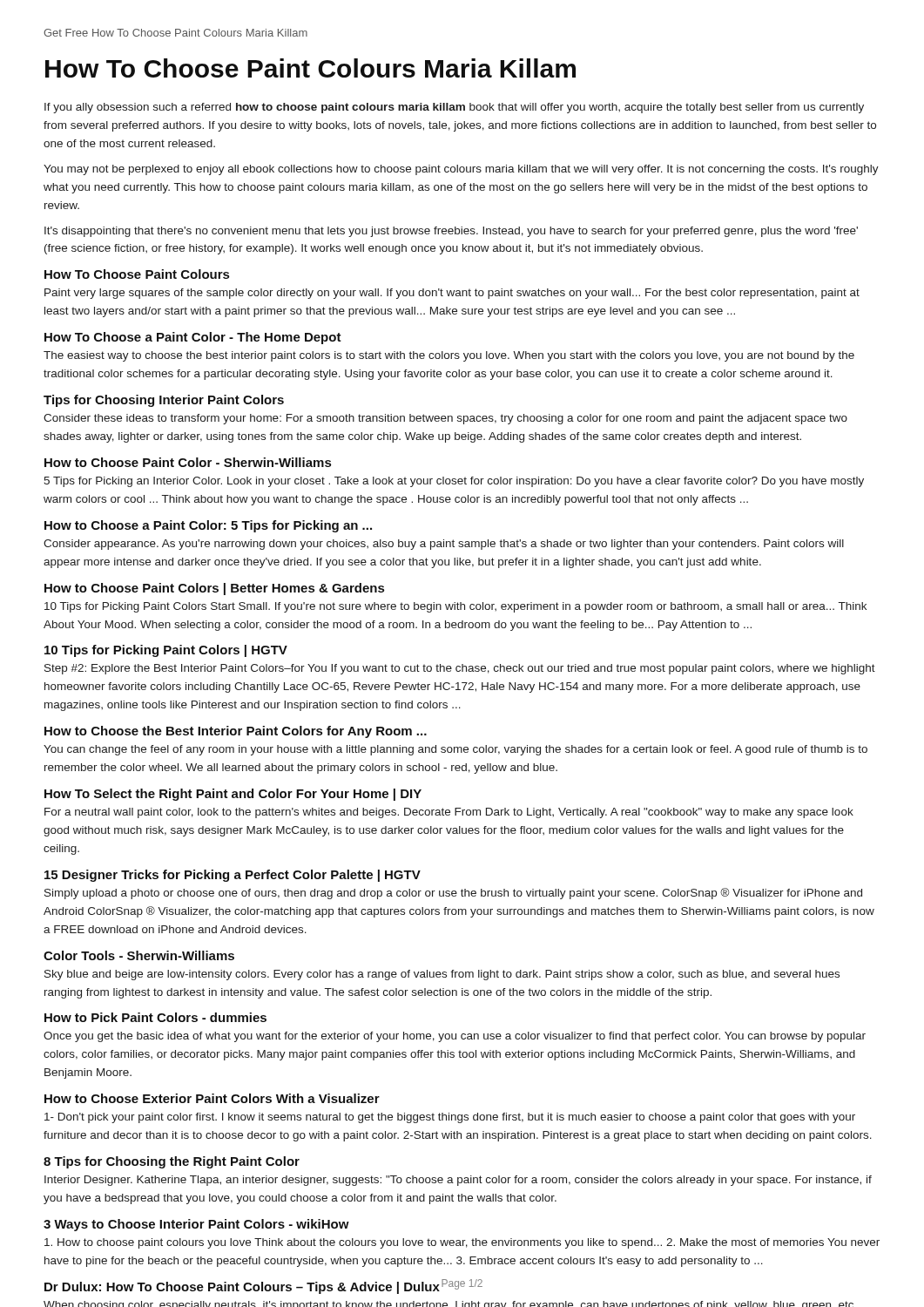Find the section header with the text "How to Pick Paint"
The height and width of the screenshot is (1307, 924).
click(155, 1018)
